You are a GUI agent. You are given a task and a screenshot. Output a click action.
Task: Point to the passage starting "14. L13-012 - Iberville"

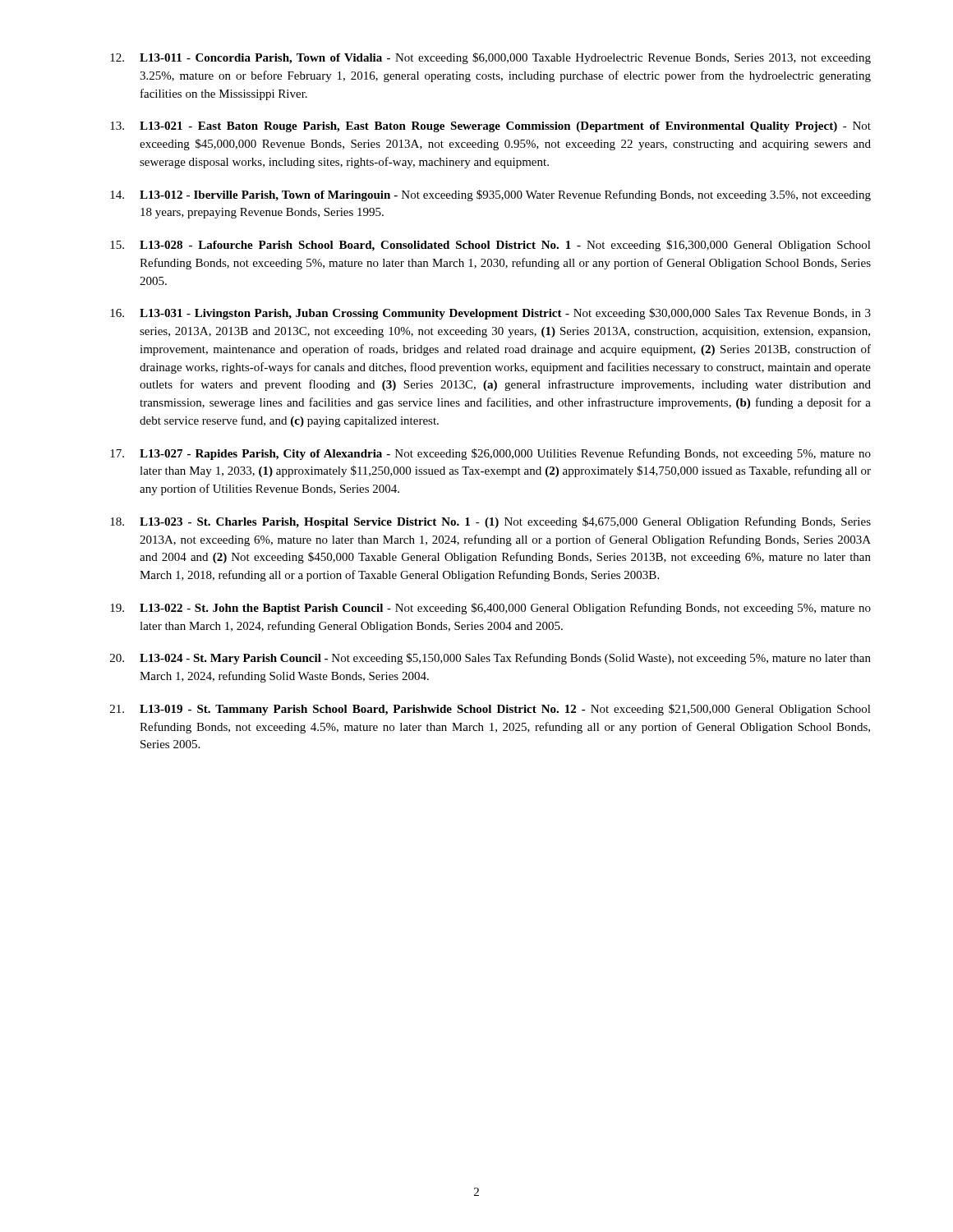[x=476, y=204]
